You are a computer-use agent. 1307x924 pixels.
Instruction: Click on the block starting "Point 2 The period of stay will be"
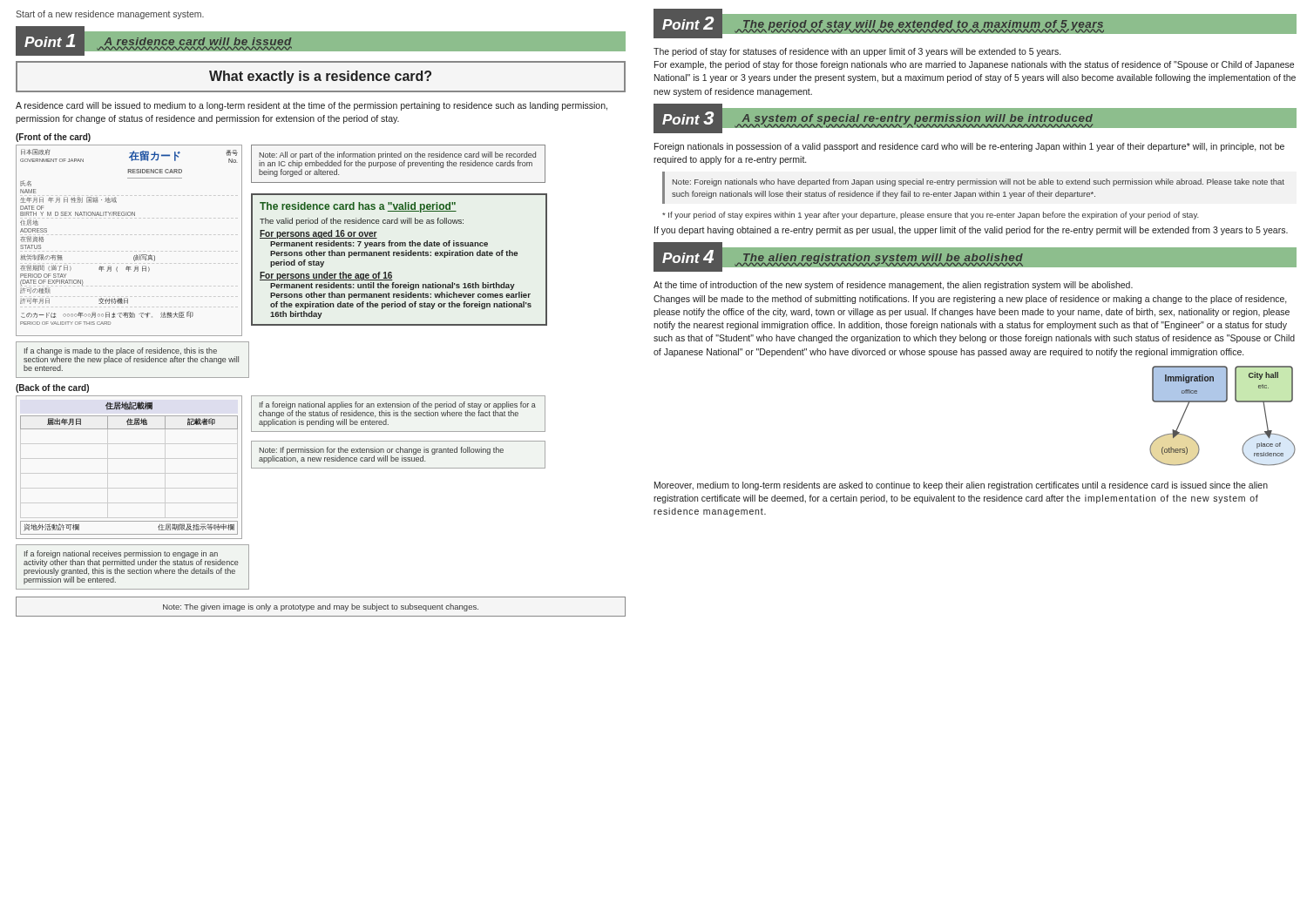(975, 24)
